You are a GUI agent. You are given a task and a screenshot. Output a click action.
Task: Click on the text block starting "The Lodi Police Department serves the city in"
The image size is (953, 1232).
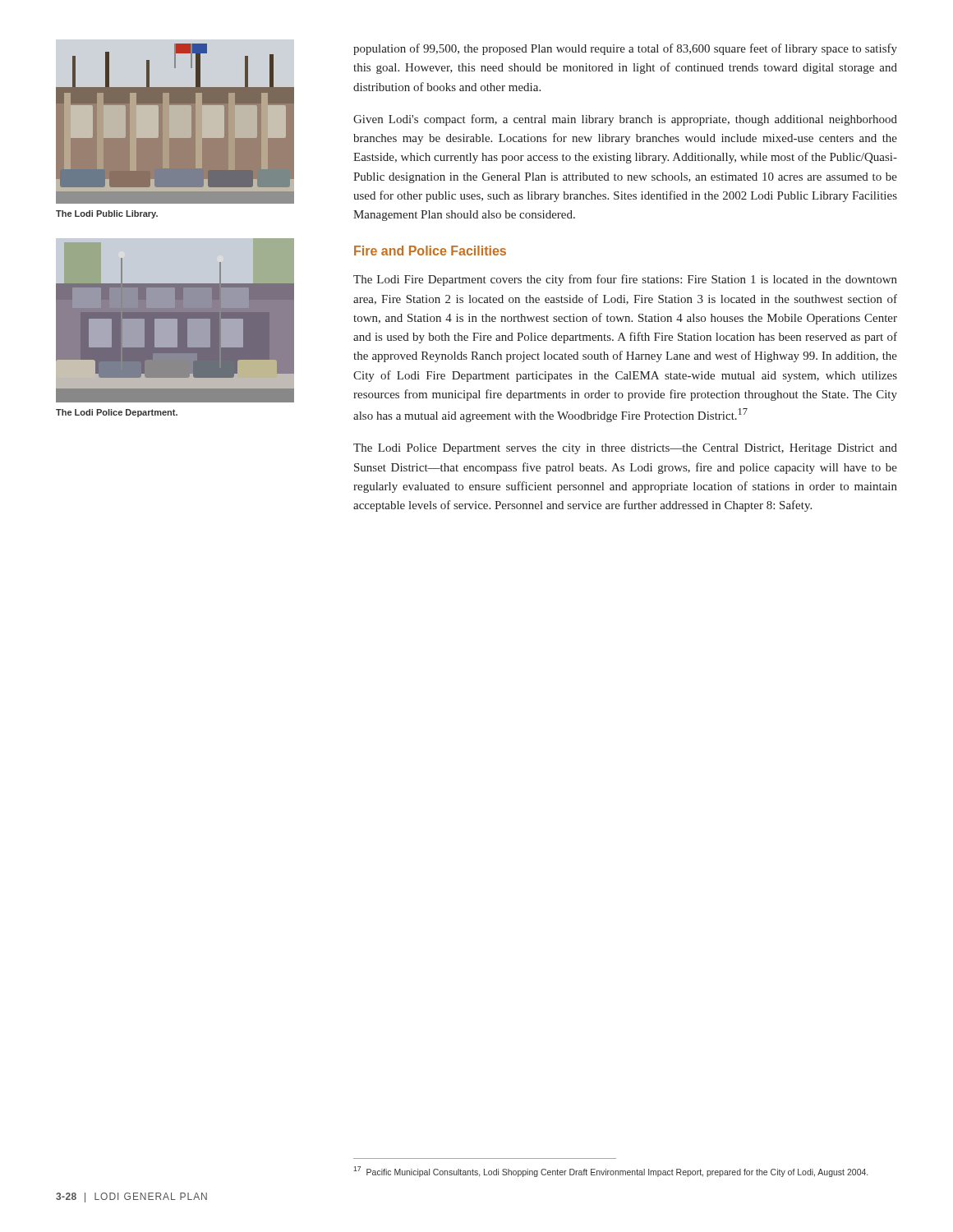[x=625, y=476]
